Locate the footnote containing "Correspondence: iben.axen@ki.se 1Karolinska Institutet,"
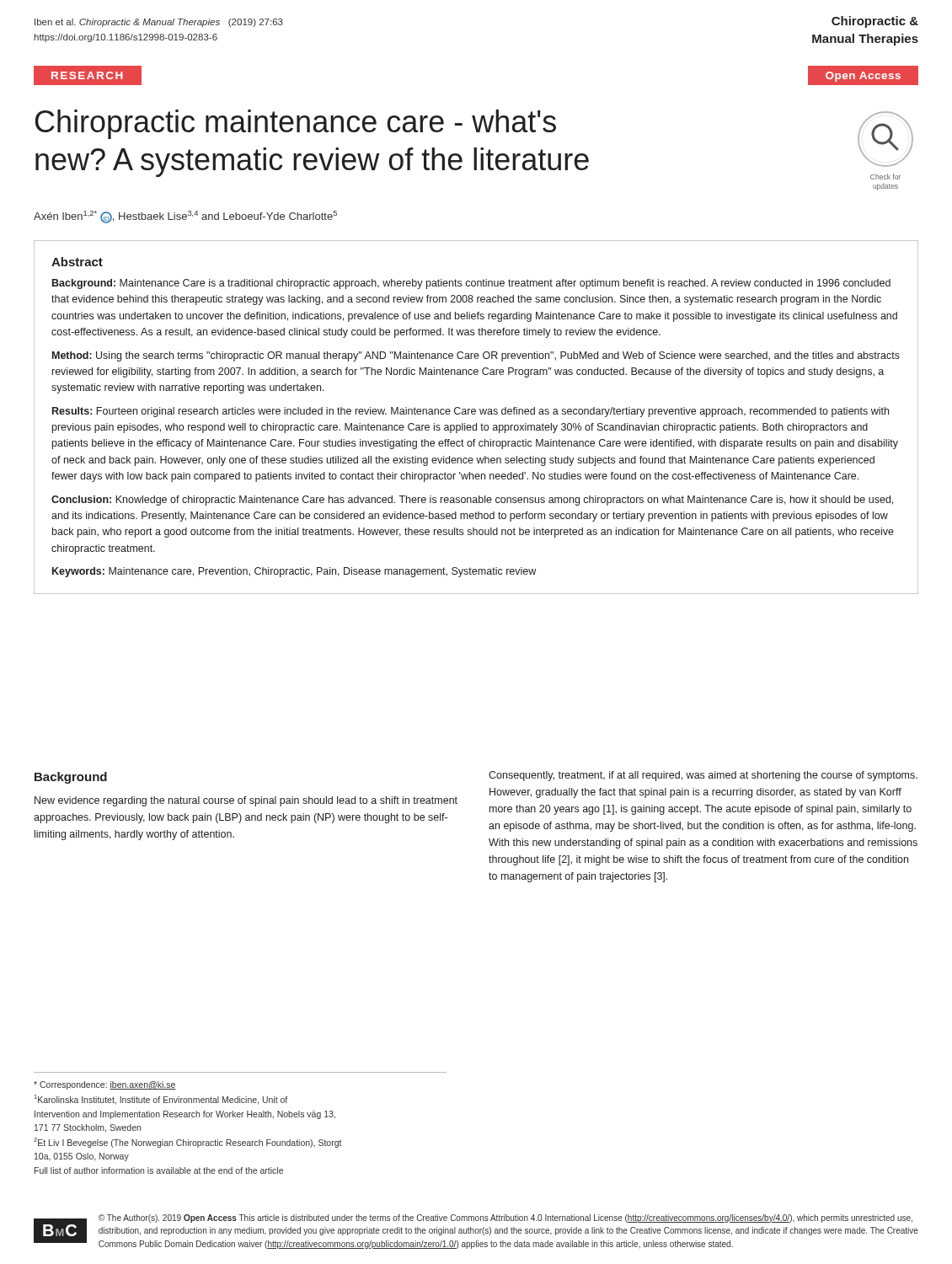This screenshot has height=1264, width=952. coord(188,1128)
